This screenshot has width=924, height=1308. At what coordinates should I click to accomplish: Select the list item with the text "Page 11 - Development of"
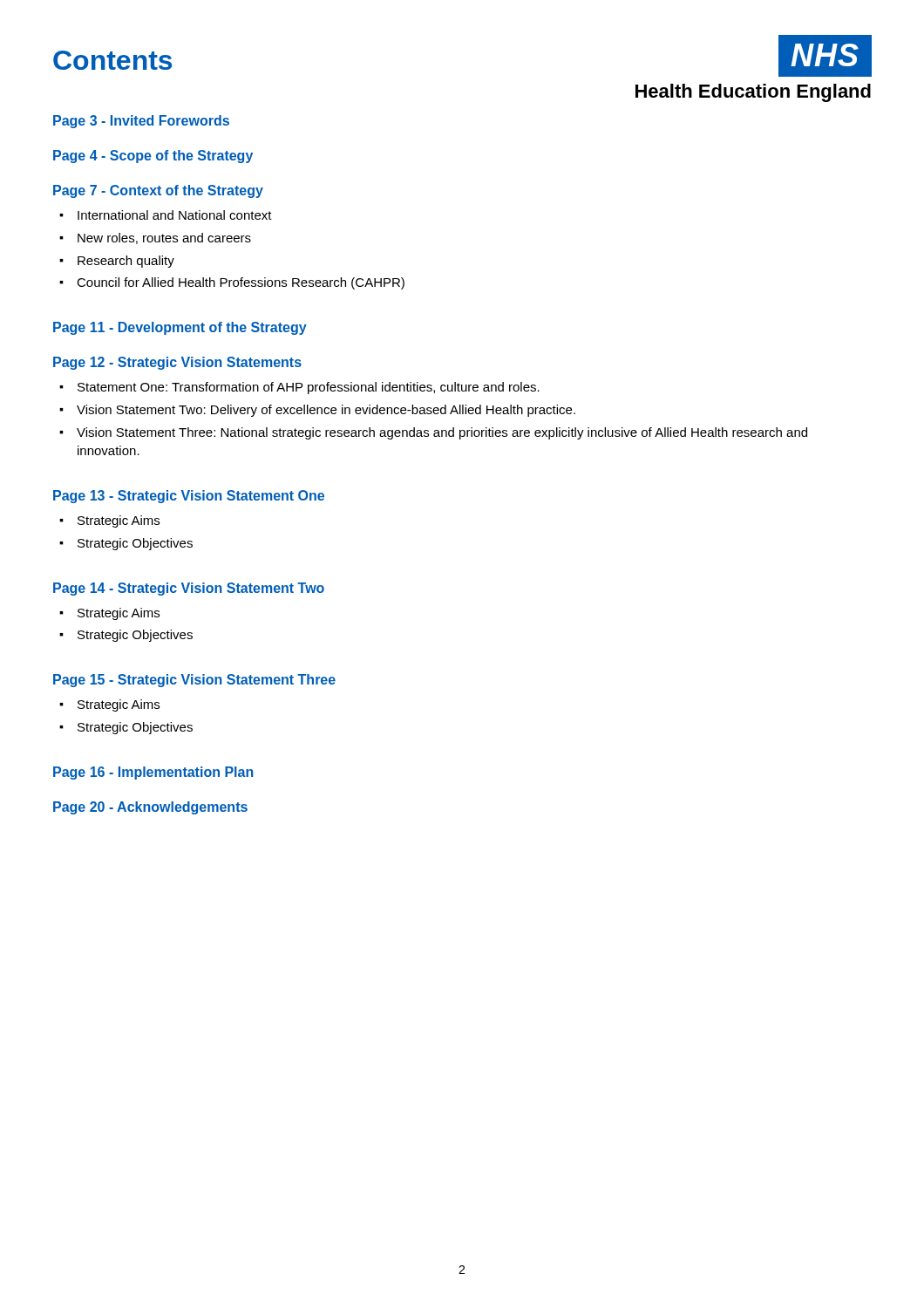pyautogui.click(x=179, y=327)
